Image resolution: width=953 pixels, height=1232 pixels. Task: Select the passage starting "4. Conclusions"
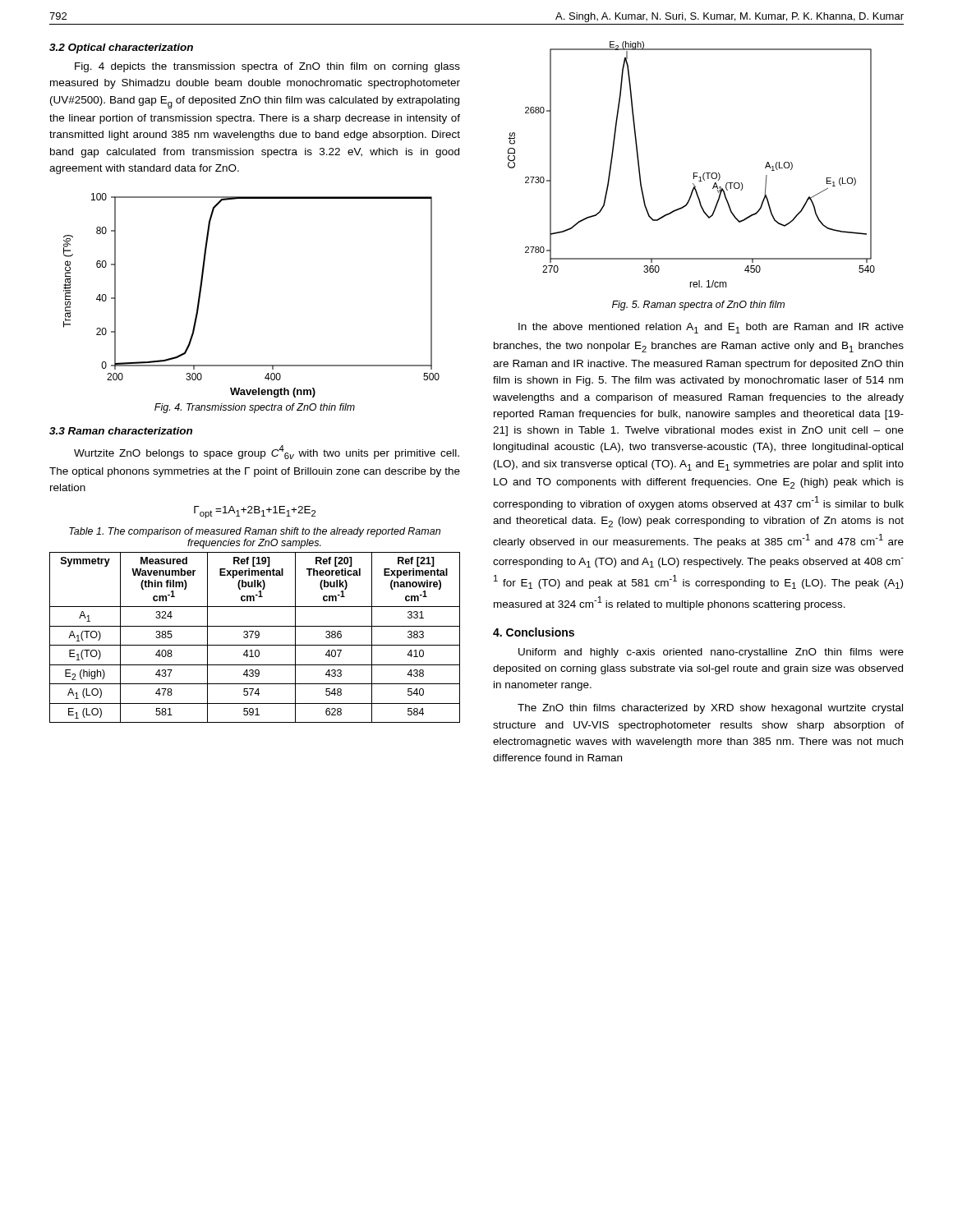tap(534, 632)
